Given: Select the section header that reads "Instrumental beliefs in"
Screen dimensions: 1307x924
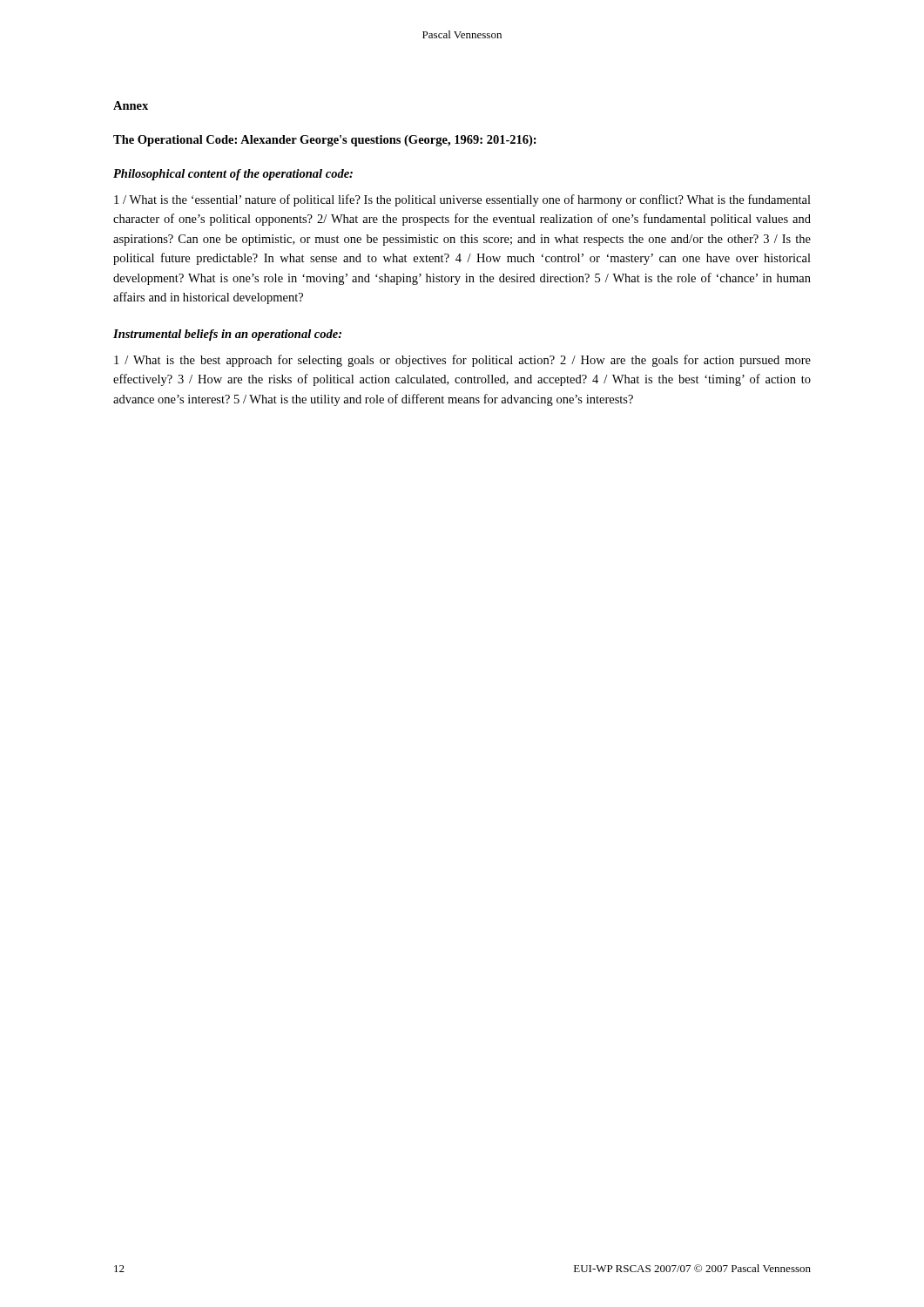Looking at the screenshot, I should 228,334.
